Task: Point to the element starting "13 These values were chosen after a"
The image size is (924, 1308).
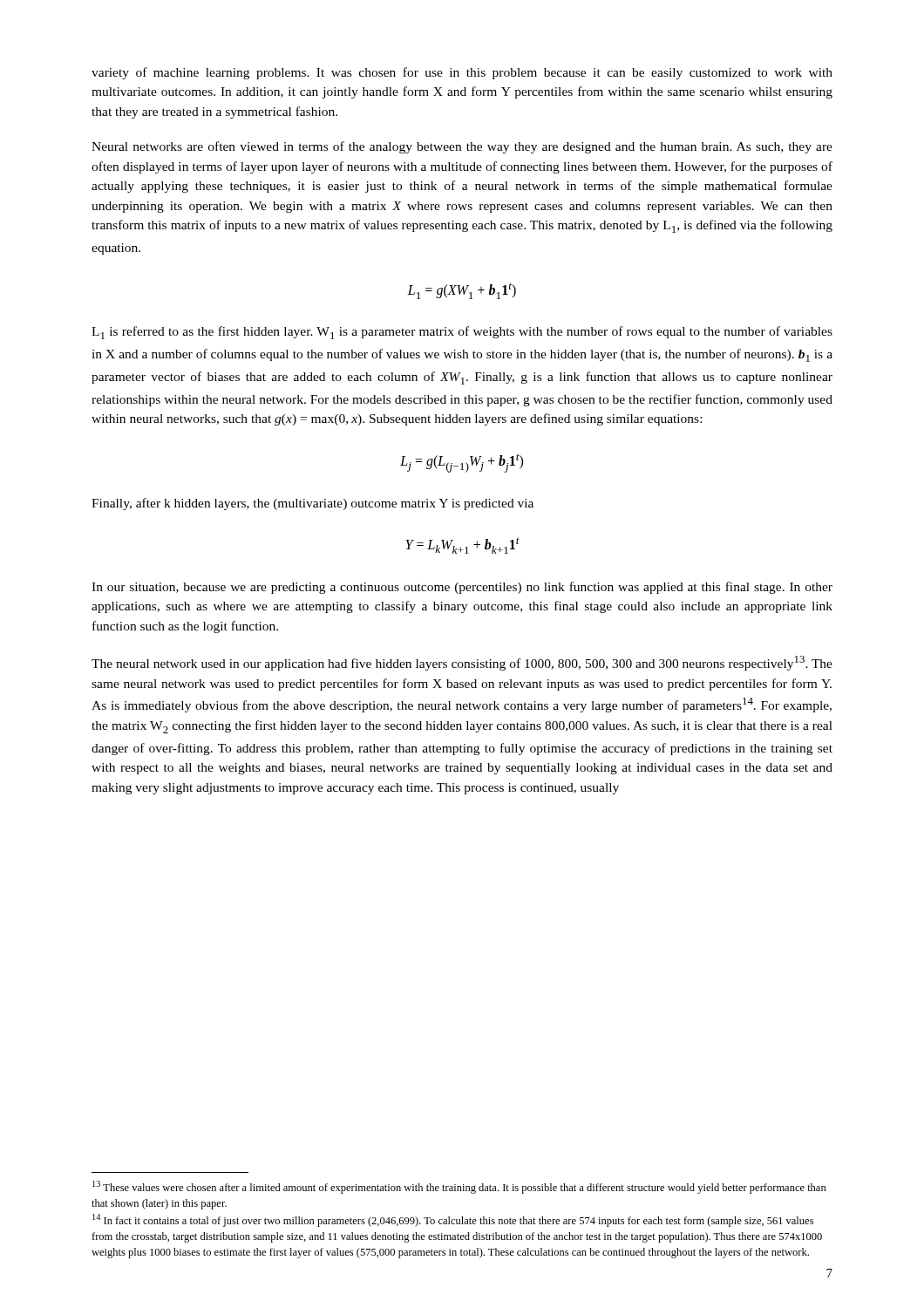Action: pyautogui.click(x=459, y=1215)
